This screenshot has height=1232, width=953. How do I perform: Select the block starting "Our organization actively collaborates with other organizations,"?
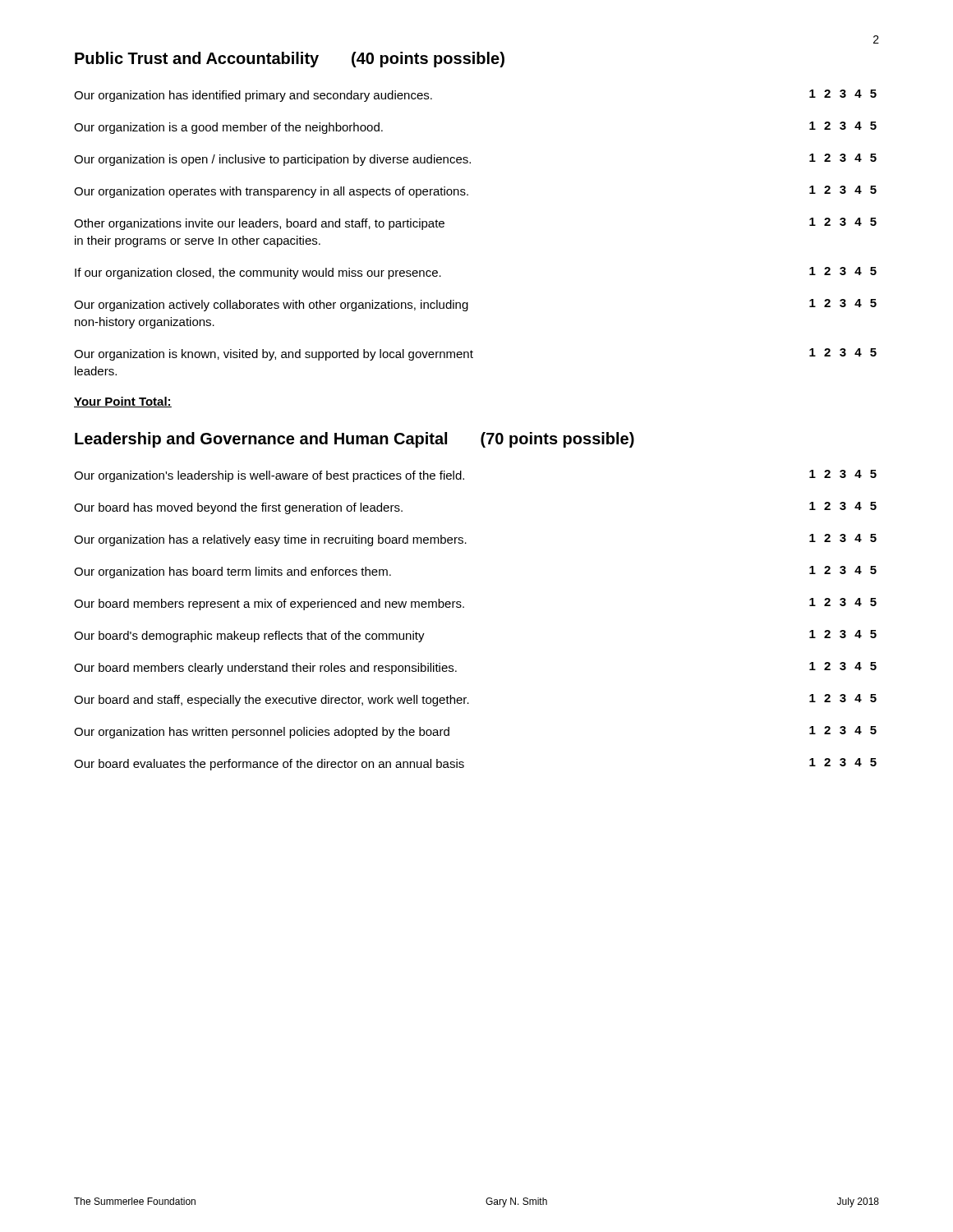click(476, 313)
